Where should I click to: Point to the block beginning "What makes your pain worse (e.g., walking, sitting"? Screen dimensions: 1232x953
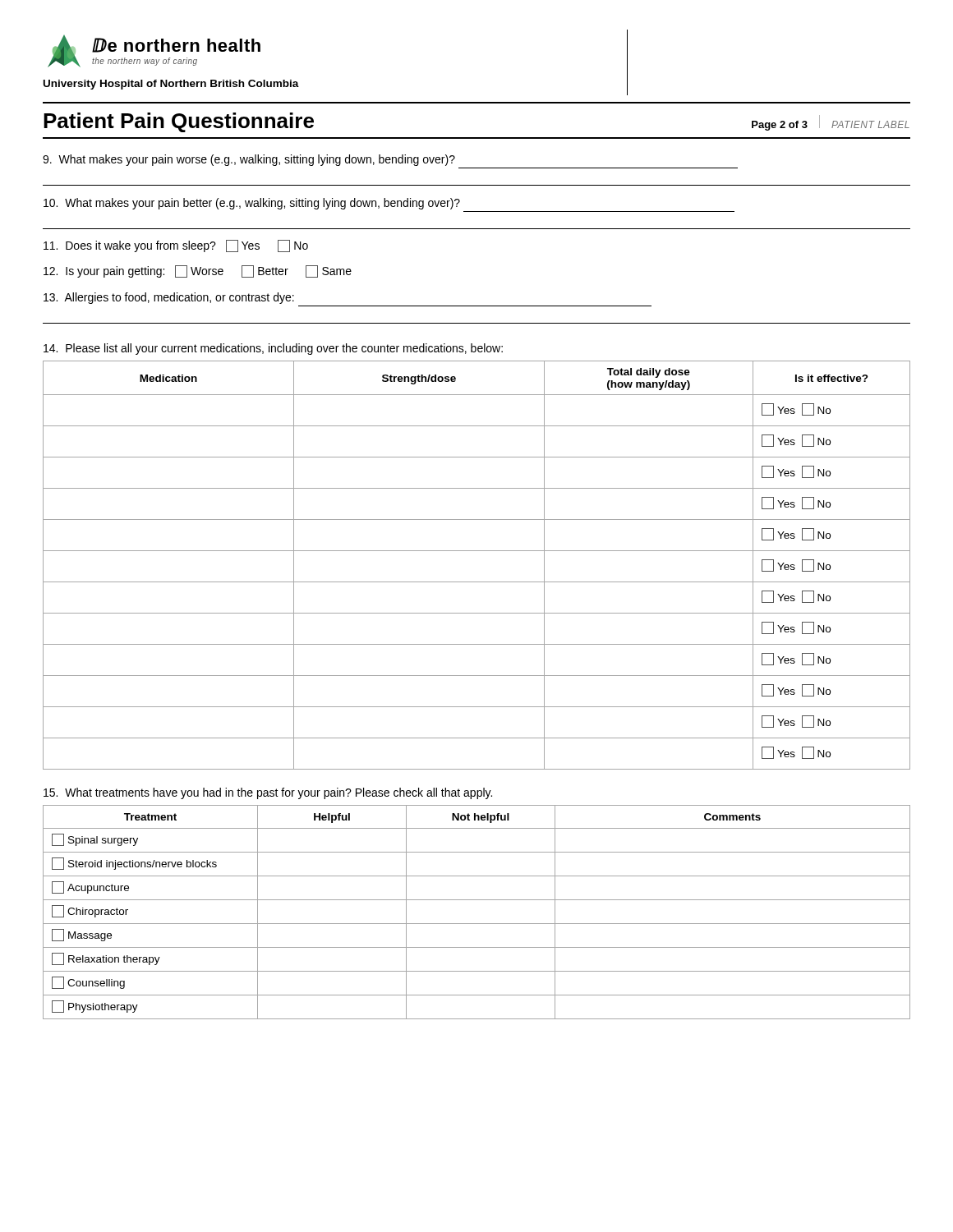[x=476, y=168]
